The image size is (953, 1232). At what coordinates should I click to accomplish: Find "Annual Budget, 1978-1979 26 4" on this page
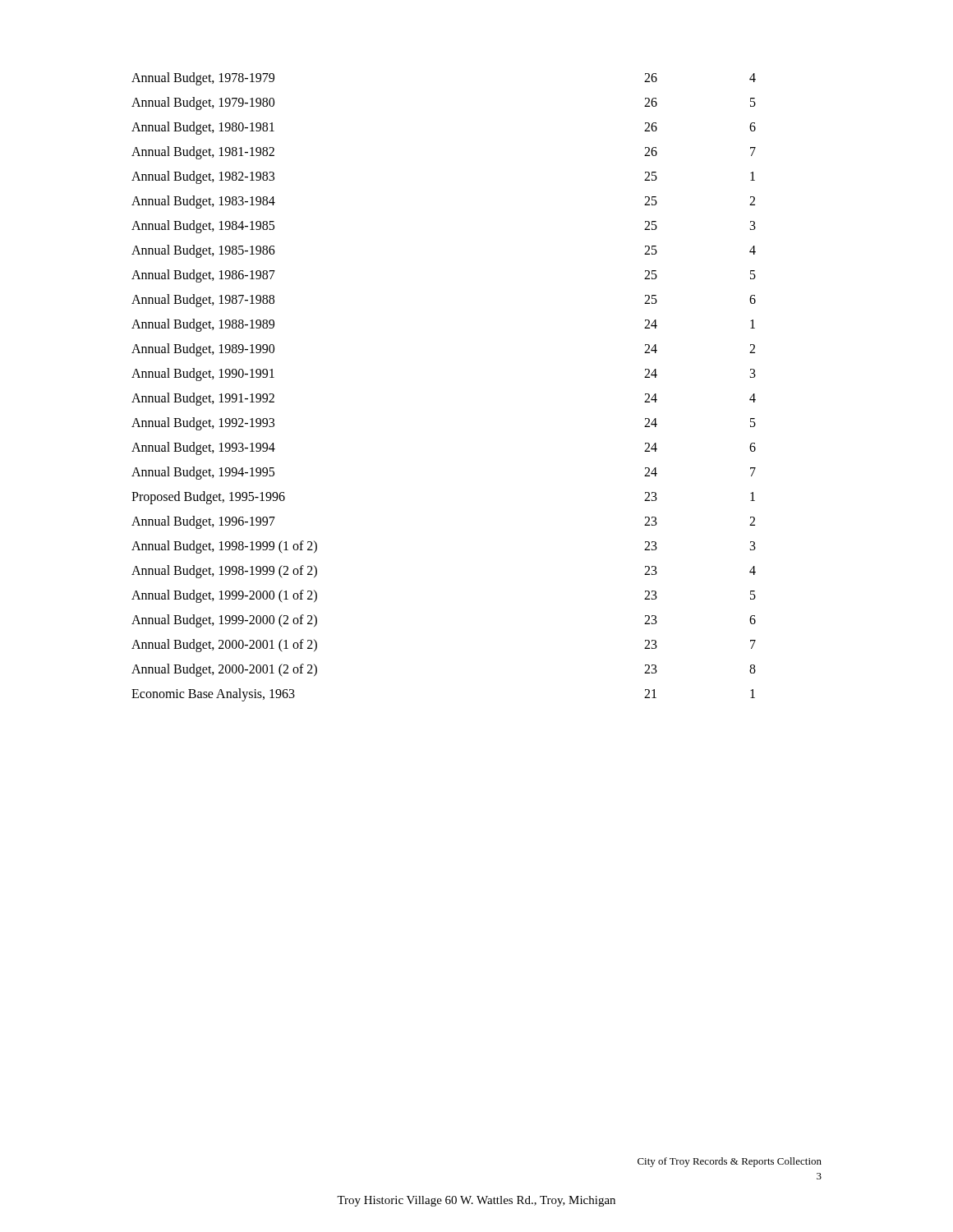(198, 79)
